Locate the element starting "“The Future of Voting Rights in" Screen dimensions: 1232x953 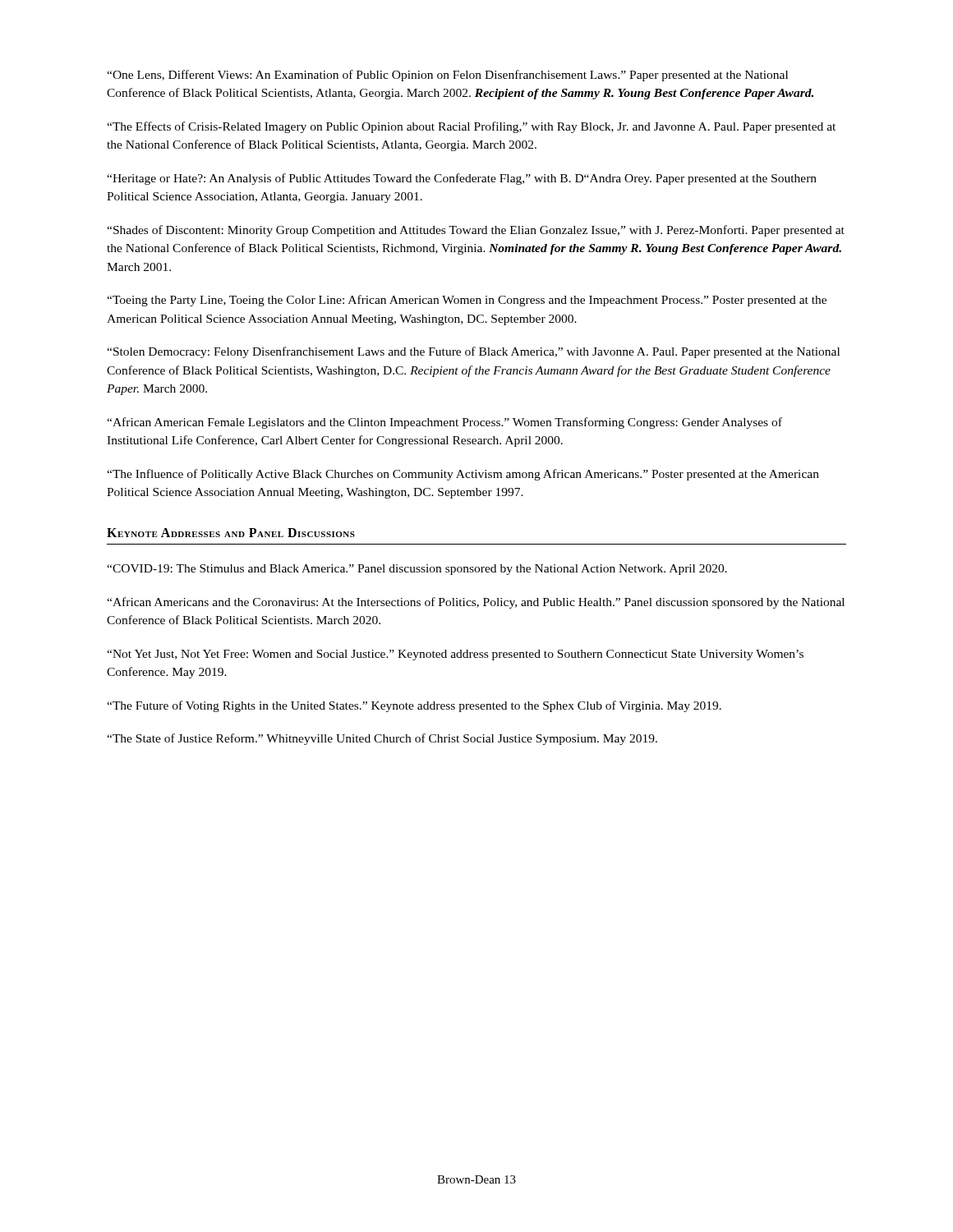point(414,705)
